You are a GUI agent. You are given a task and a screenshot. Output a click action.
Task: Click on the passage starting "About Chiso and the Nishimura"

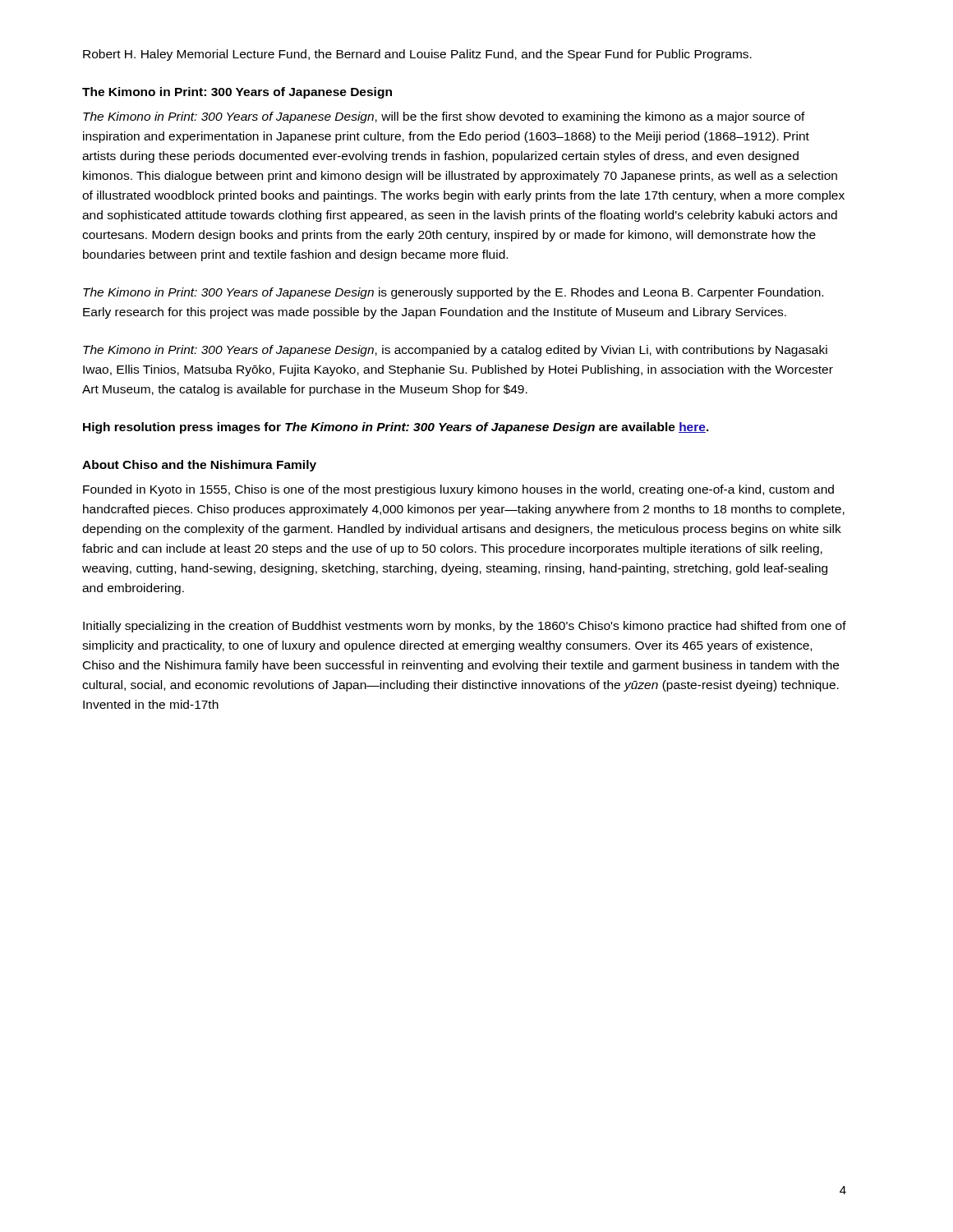pos(199,465)
